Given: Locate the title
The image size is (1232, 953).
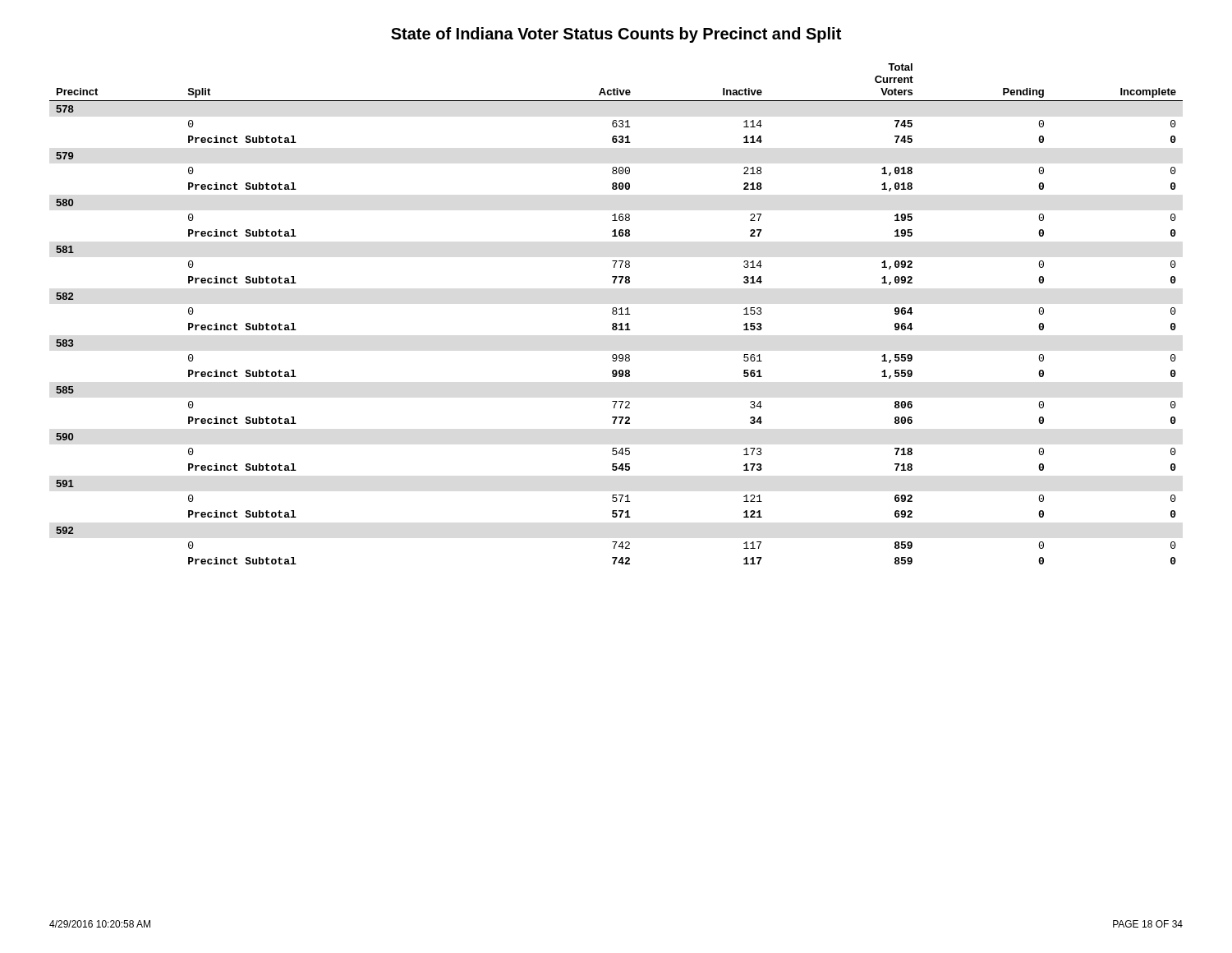Looking at the screenshot, I should click(616, 34).
